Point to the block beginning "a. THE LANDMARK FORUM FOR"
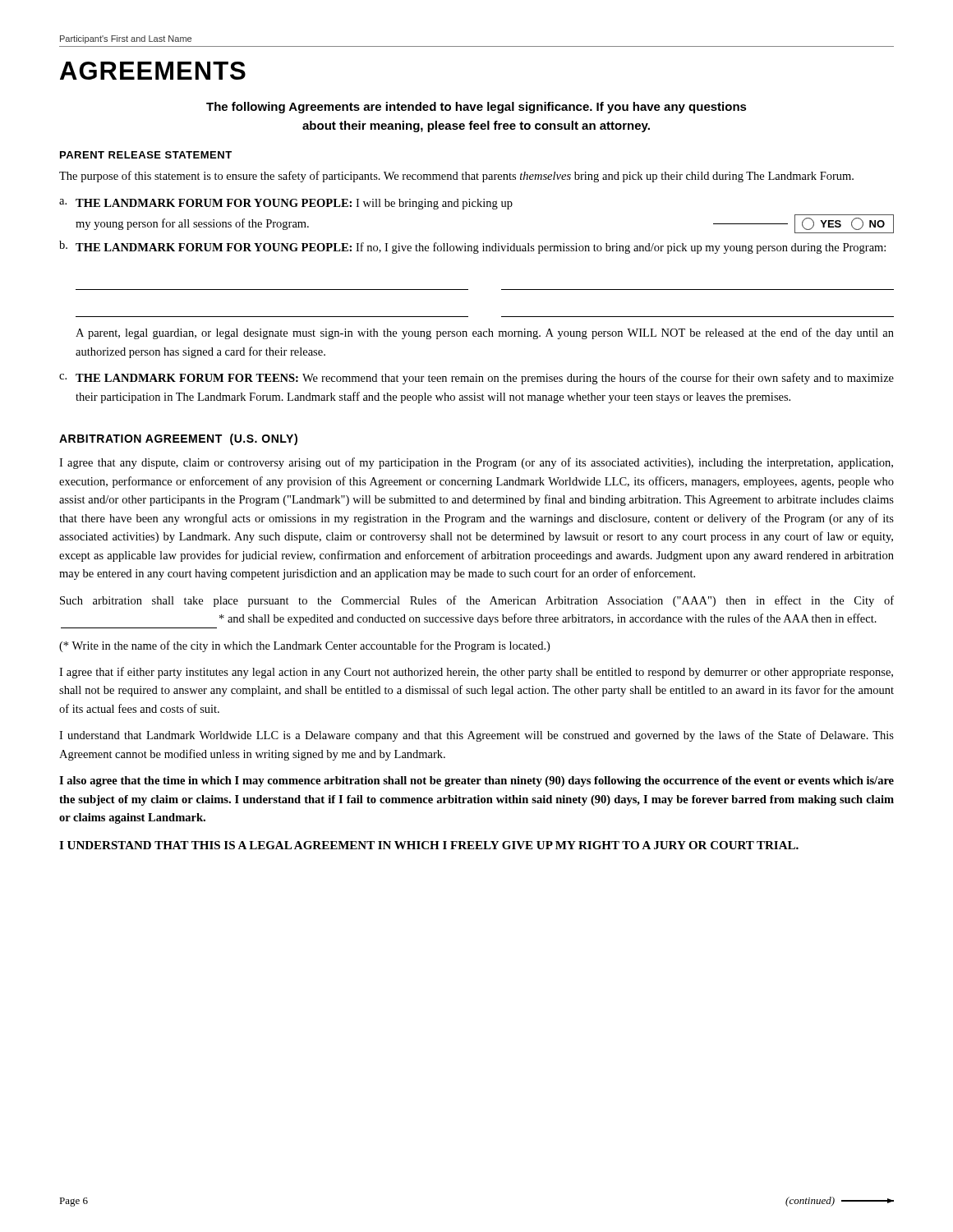The image size is (953, 1232). 476,214
